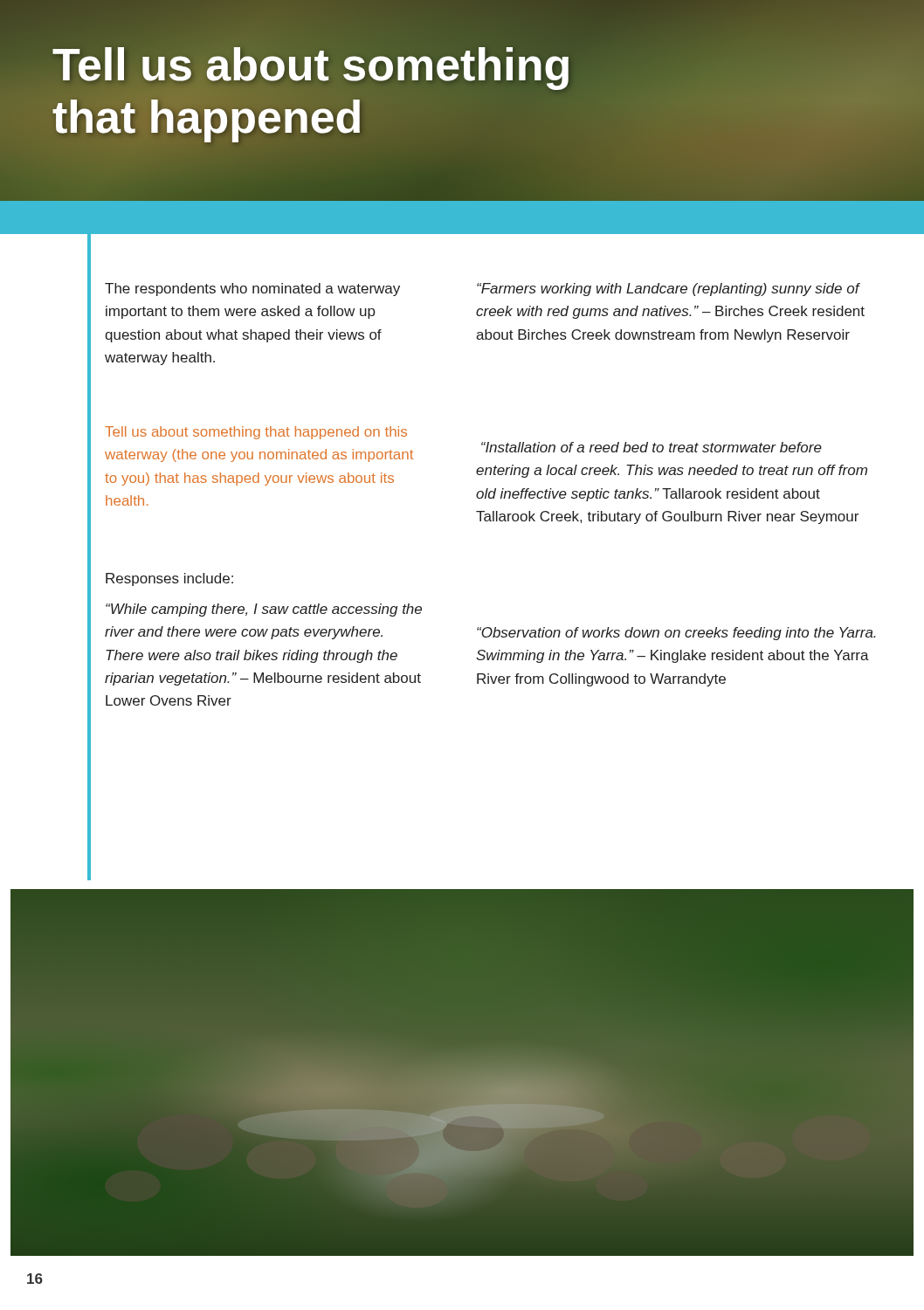
Task: Select the text block starting "“Observation of works down on creeks"
Action: (x=677, y=656)
